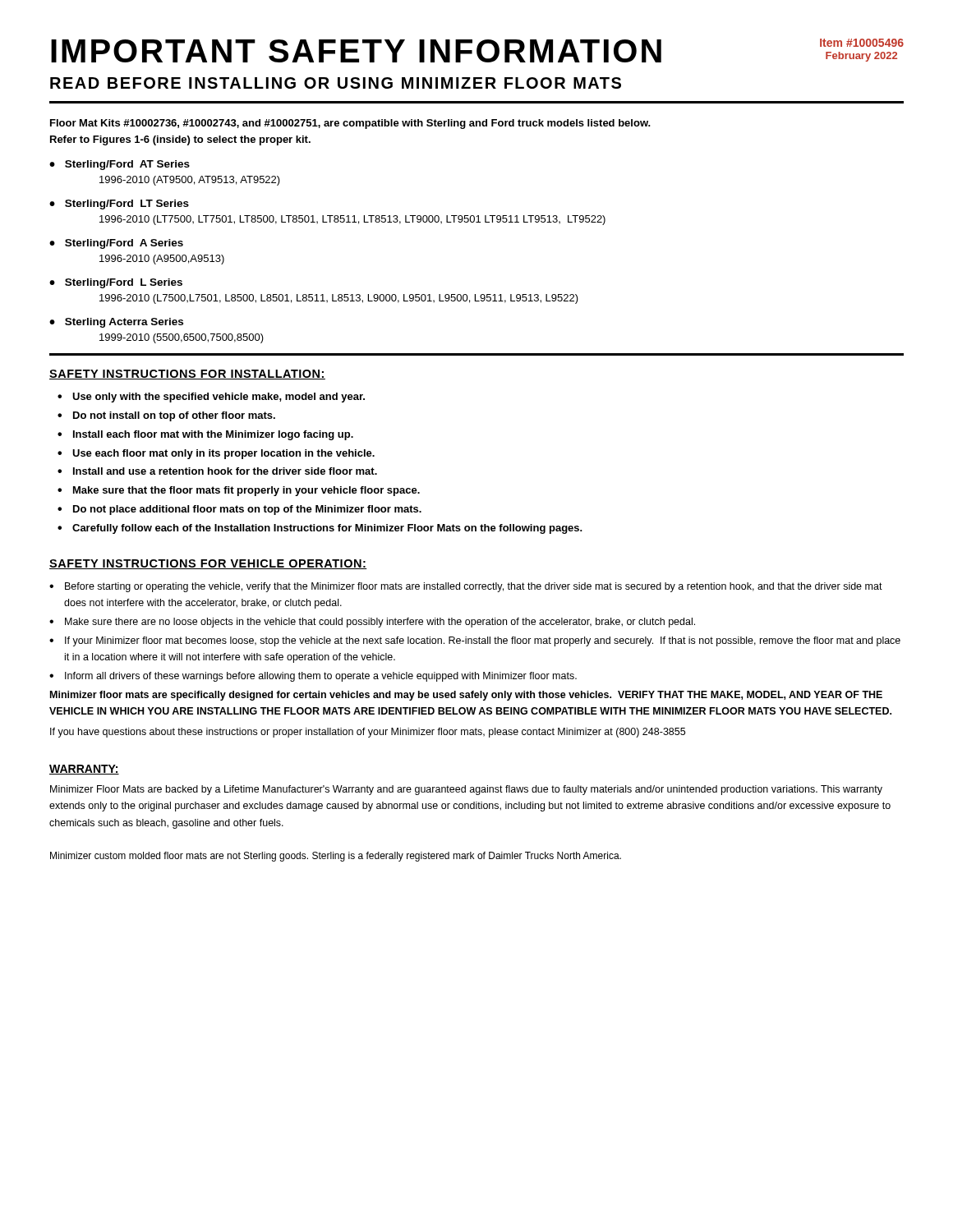Image resolution: width=953 pixels, height=1232 pixels.
Task: Select the title containing "IMPORTANT SAFETY INFORMATION Item #10005496 February"
Action: [x=476, y=51]
